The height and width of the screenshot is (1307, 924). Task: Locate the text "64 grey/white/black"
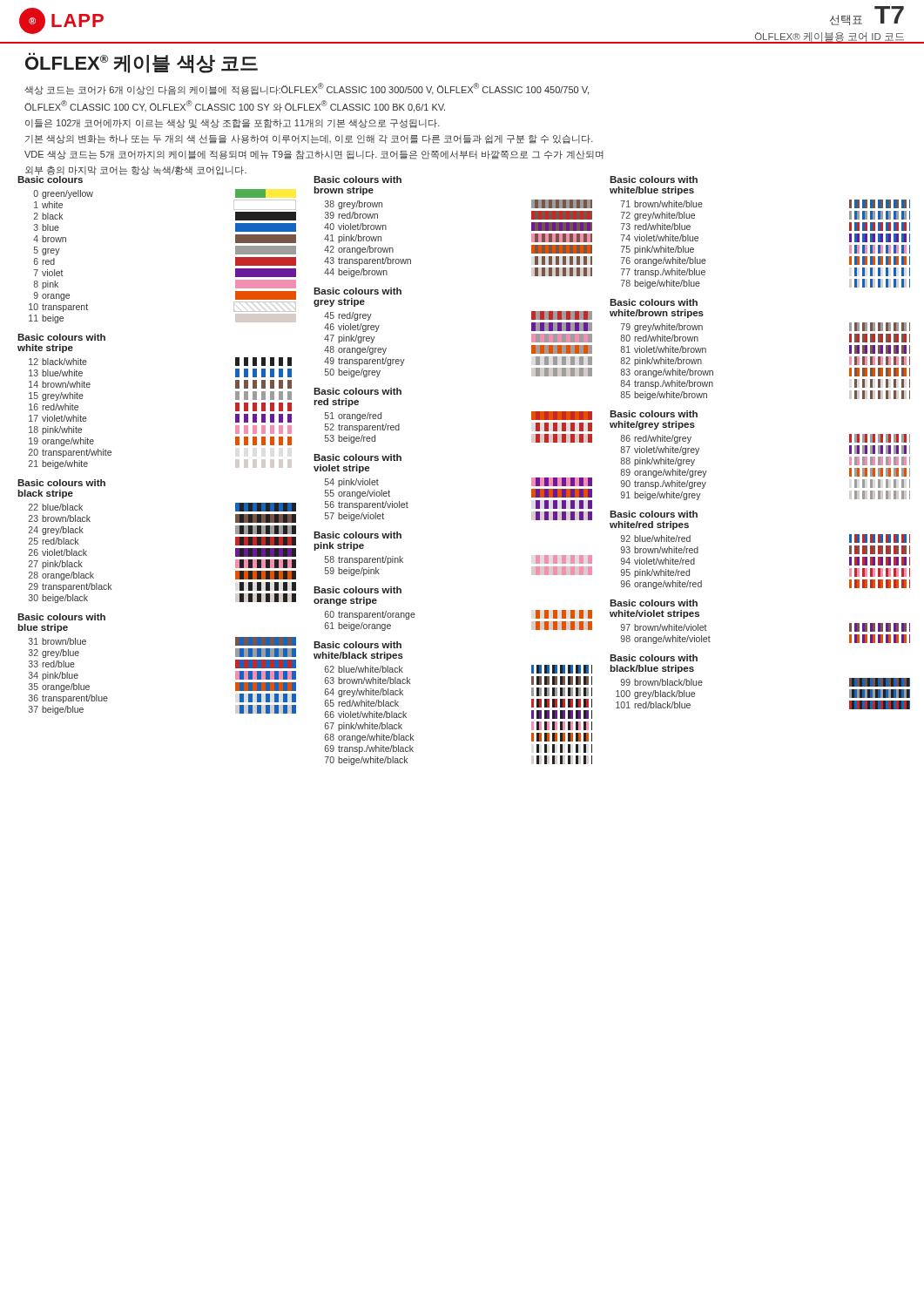[x=357, y=692]
